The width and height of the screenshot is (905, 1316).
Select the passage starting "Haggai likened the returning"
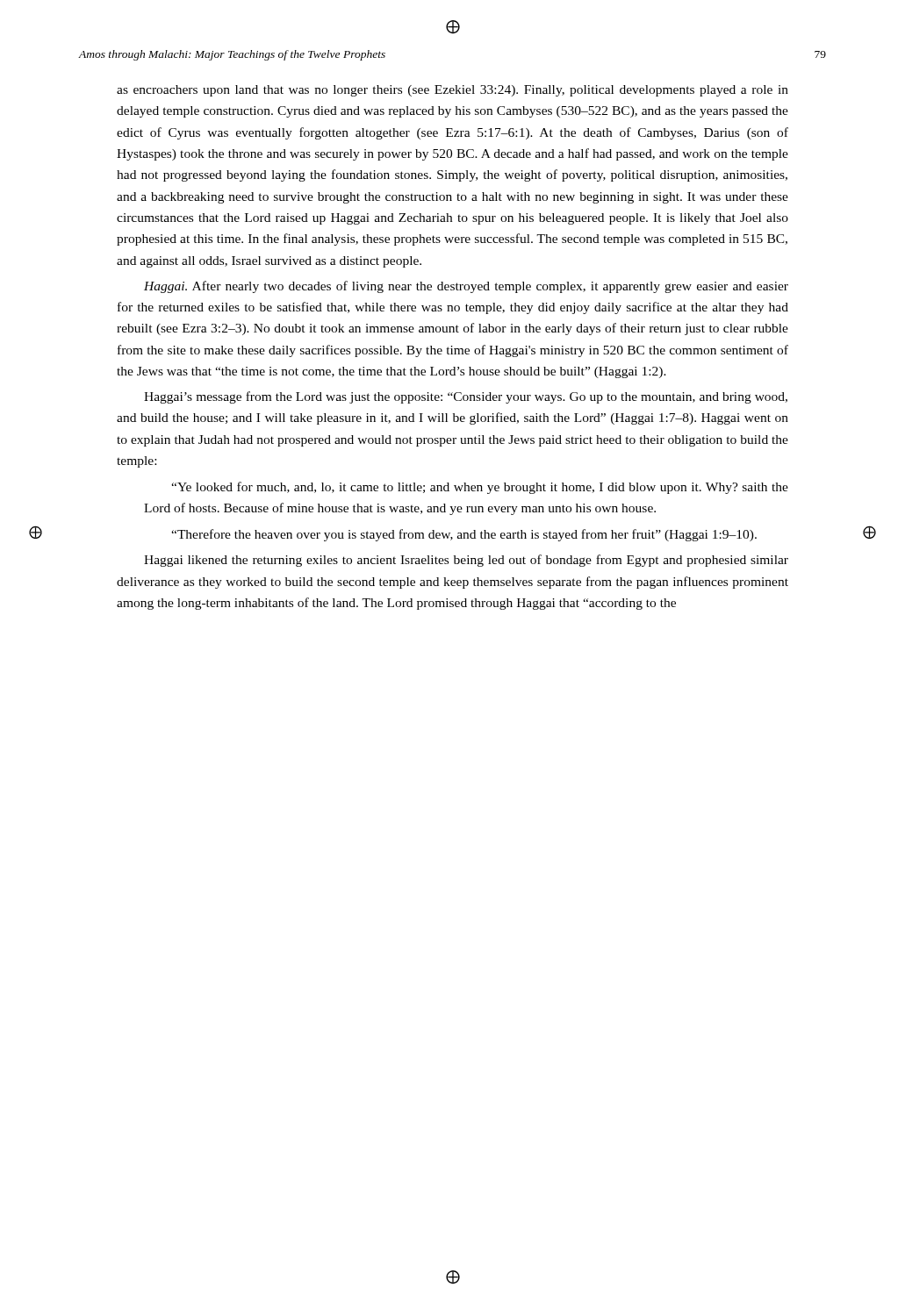452,582
